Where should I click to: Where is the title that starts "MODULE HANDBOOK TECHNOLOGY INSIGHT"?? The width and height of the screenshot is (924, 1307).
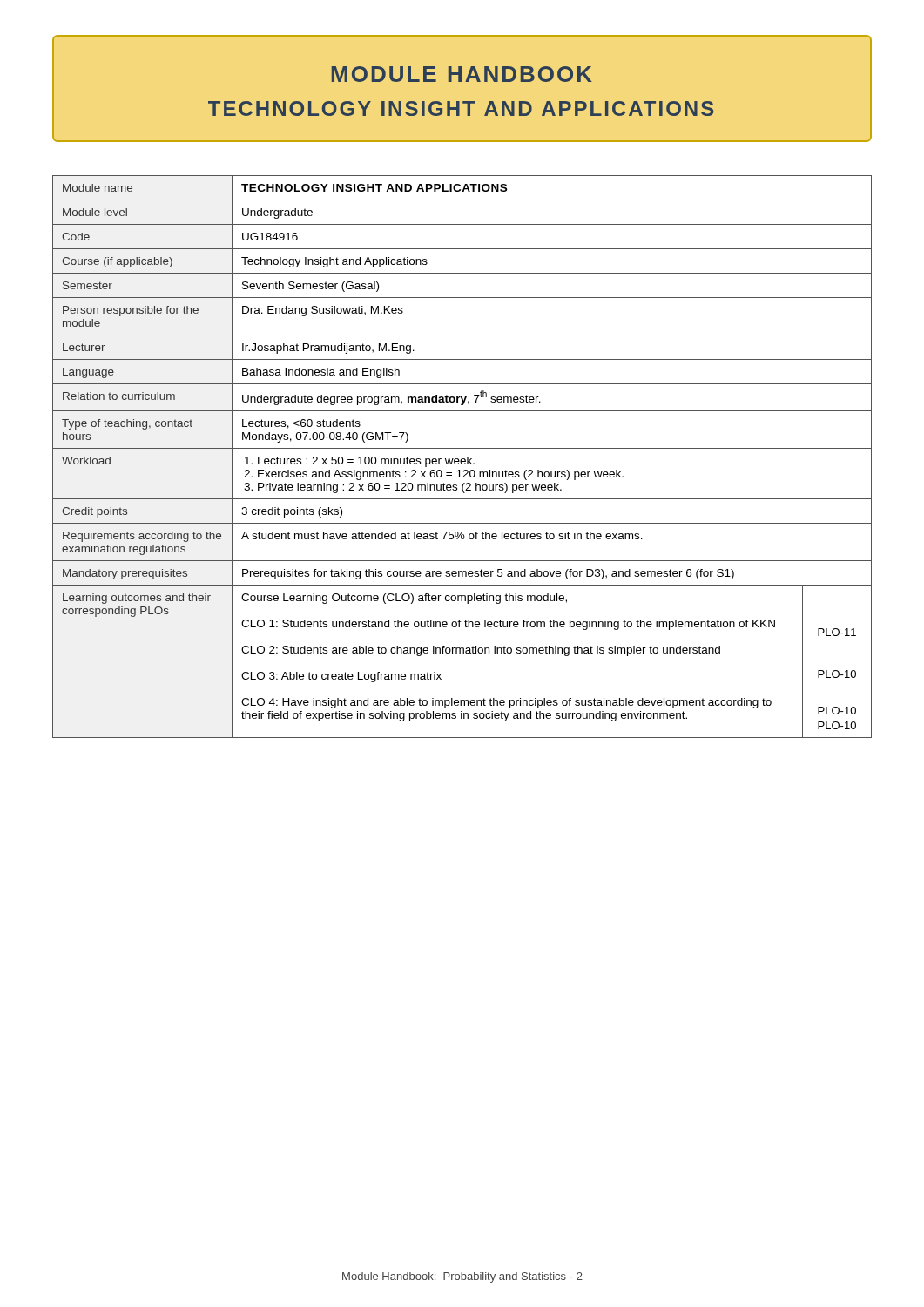462,91
